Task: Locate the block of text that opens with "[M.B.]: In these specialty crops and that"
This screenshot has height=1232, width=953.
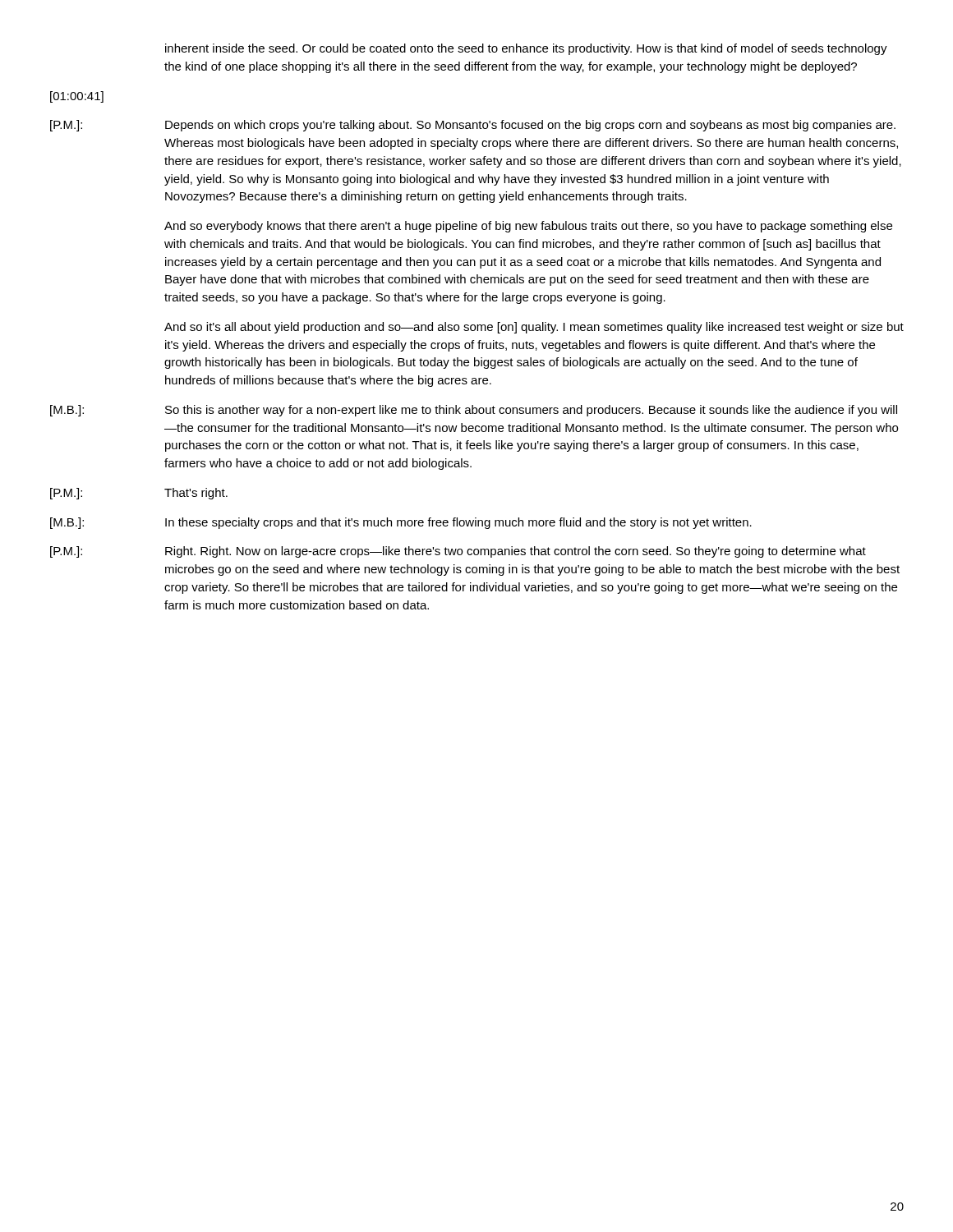Action: 476,522
